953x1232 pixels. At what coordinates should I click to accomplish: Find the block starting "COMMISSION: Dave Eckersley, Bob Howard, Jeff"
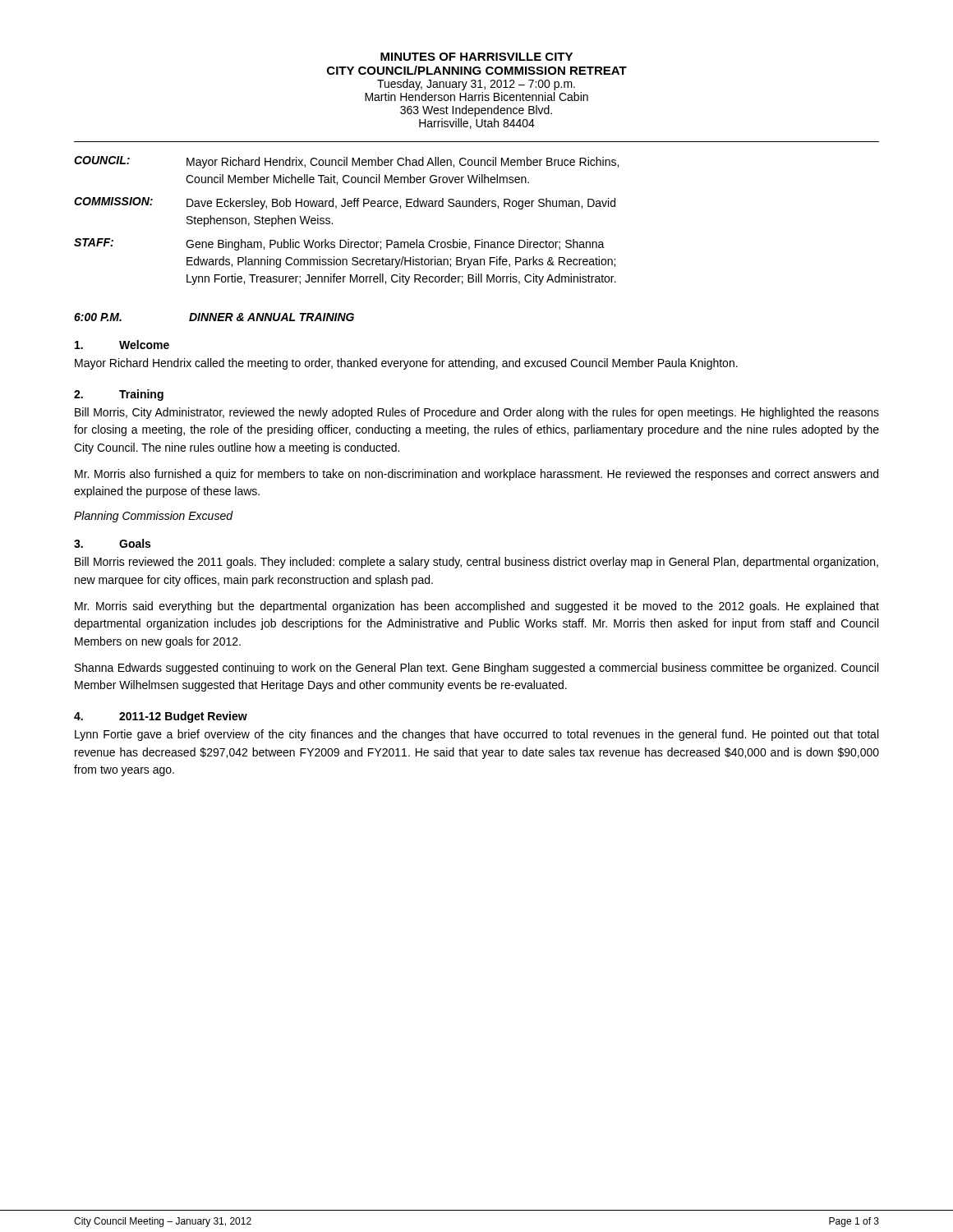[345, 212]
